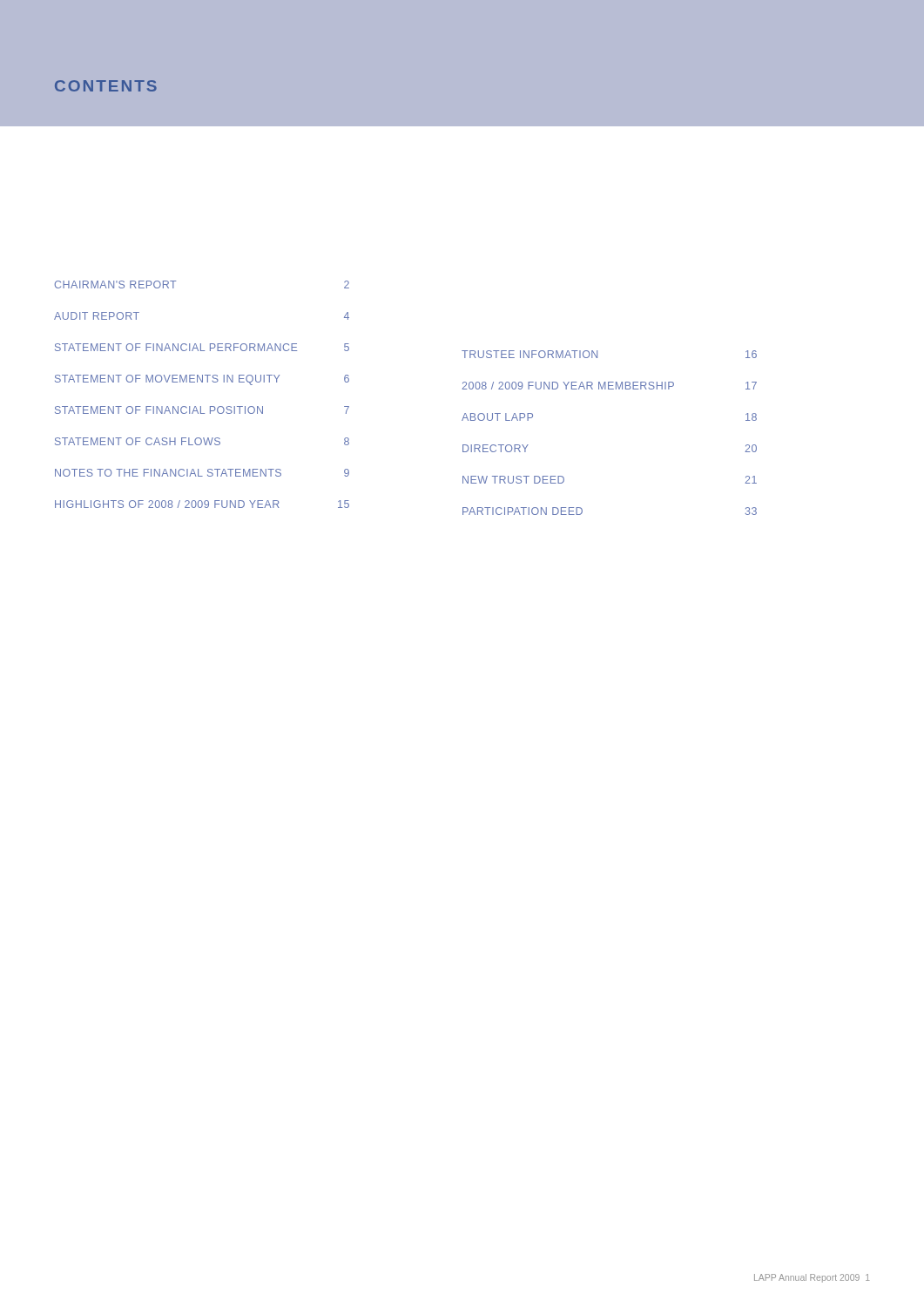
Task: Find the passage starting "DIRECTORY 20"
Action: click(491, 448)
